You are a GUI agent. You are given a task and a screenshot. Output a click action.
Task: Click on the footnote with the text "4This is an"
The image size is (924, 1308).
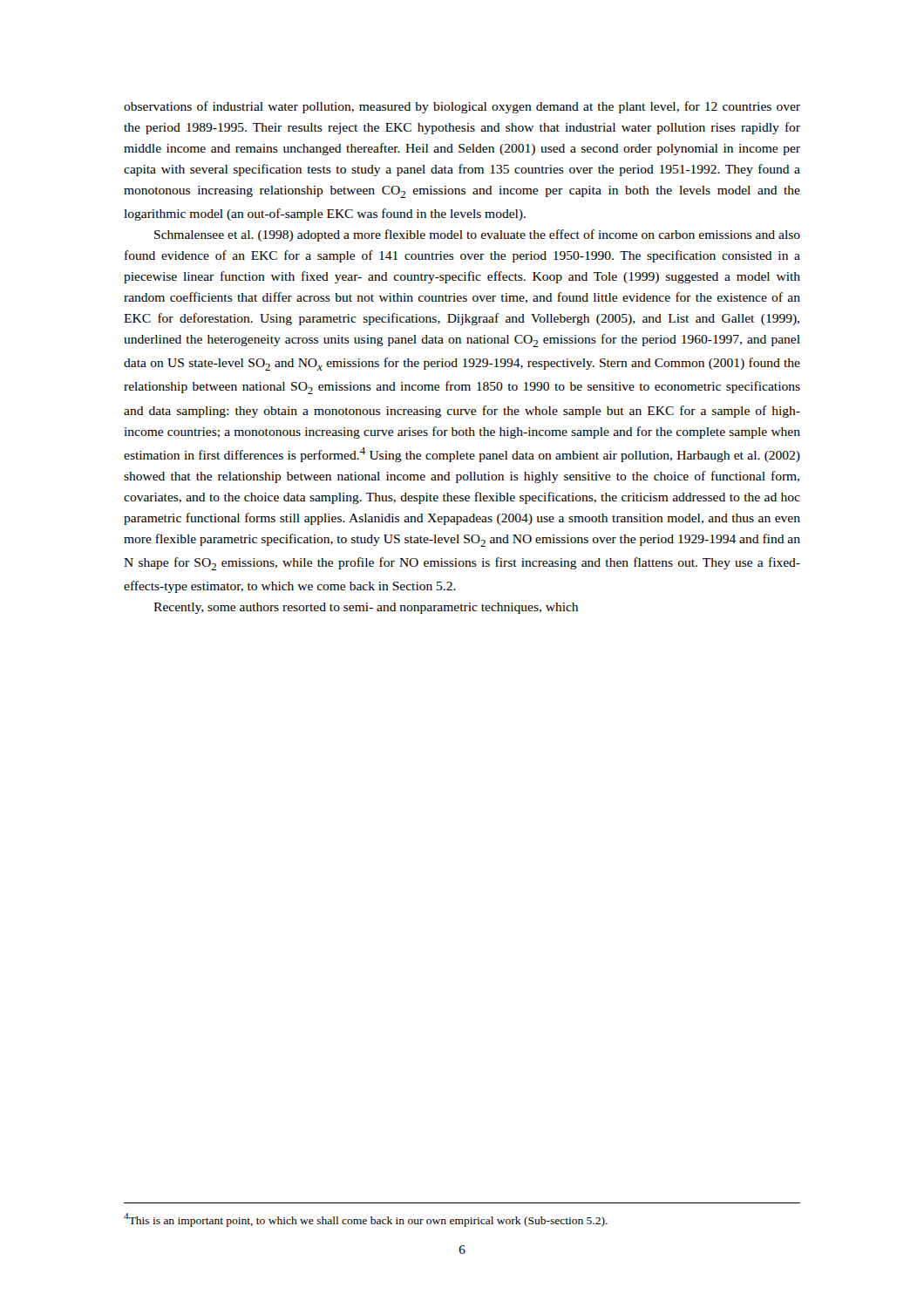pos(366,1219)
